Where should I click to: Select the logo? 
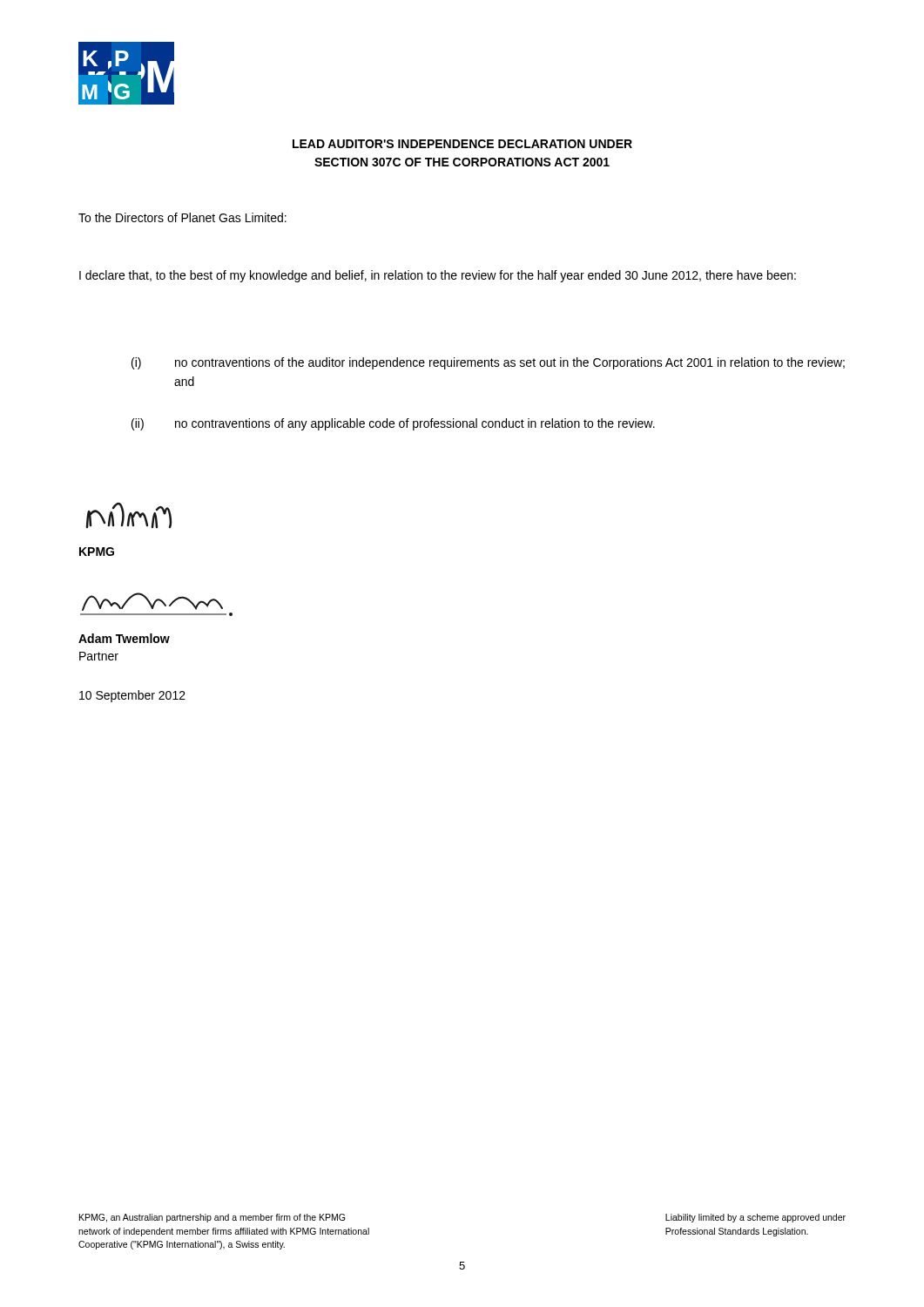pyautogui.click(x=131, y=77)
